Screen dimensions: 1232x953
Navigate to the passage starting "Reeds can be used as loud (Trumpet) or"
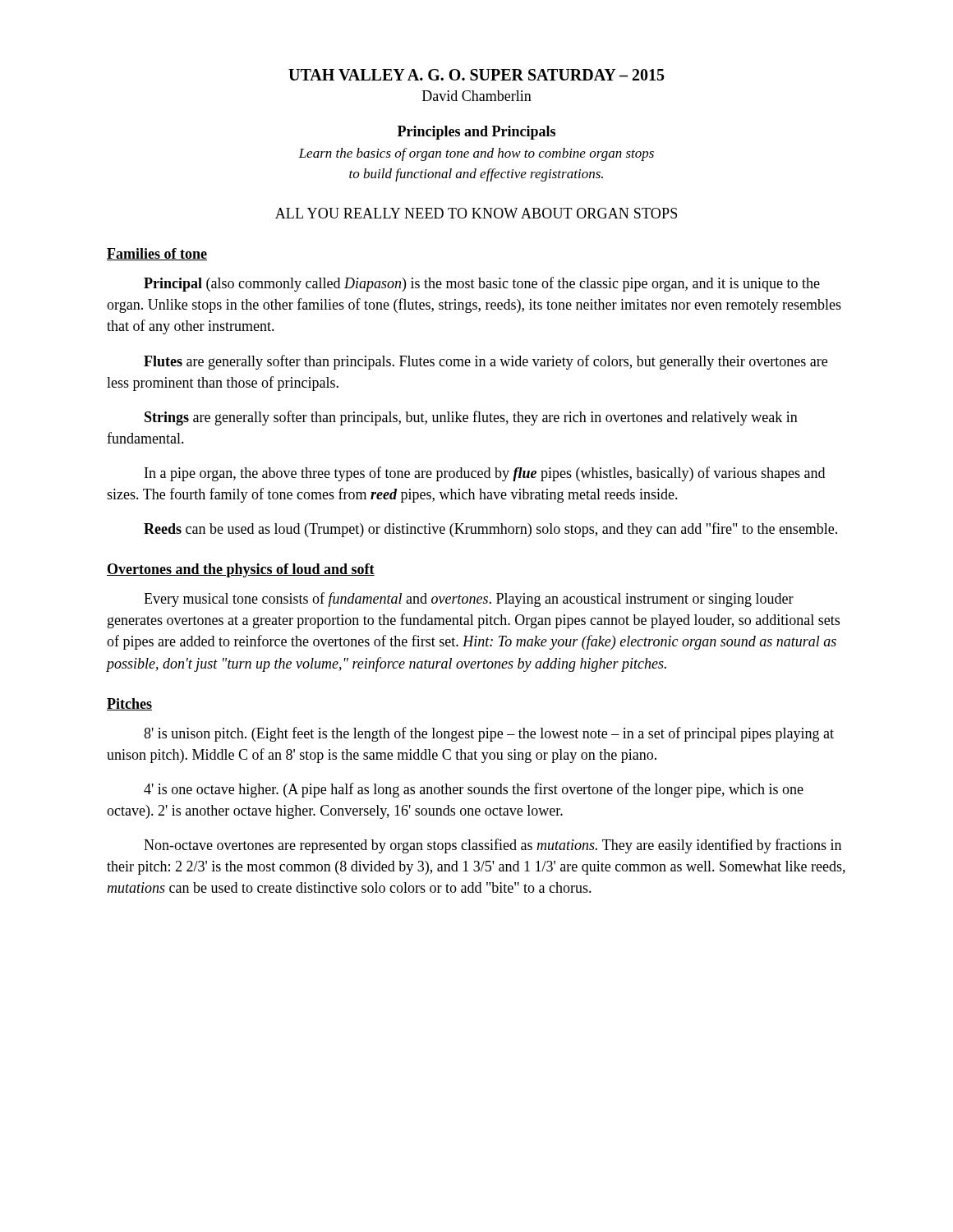pos(476,529)
